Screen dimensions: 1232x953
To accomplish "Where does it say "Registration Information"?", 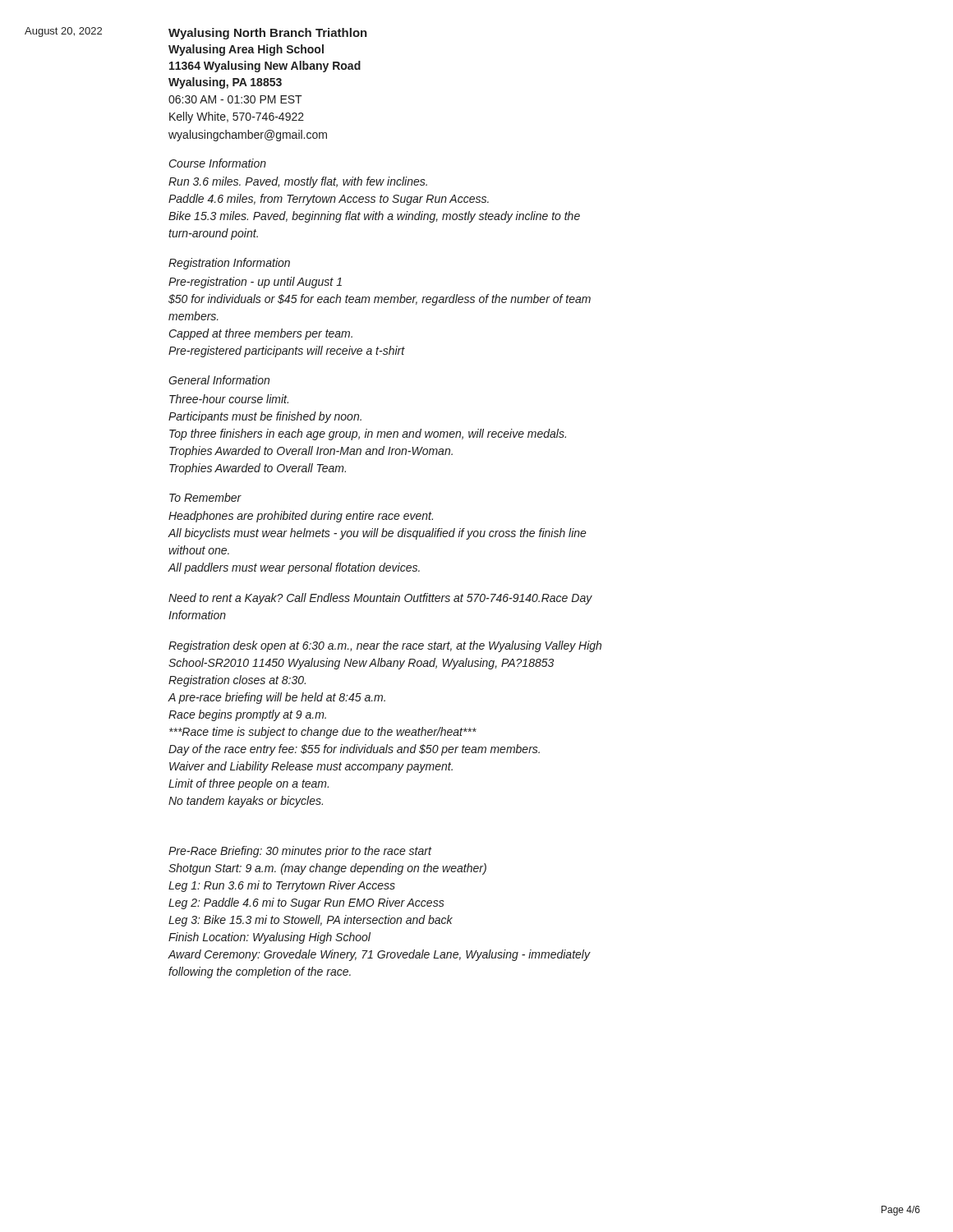I will pyautogui.click(x=229, y=264).
